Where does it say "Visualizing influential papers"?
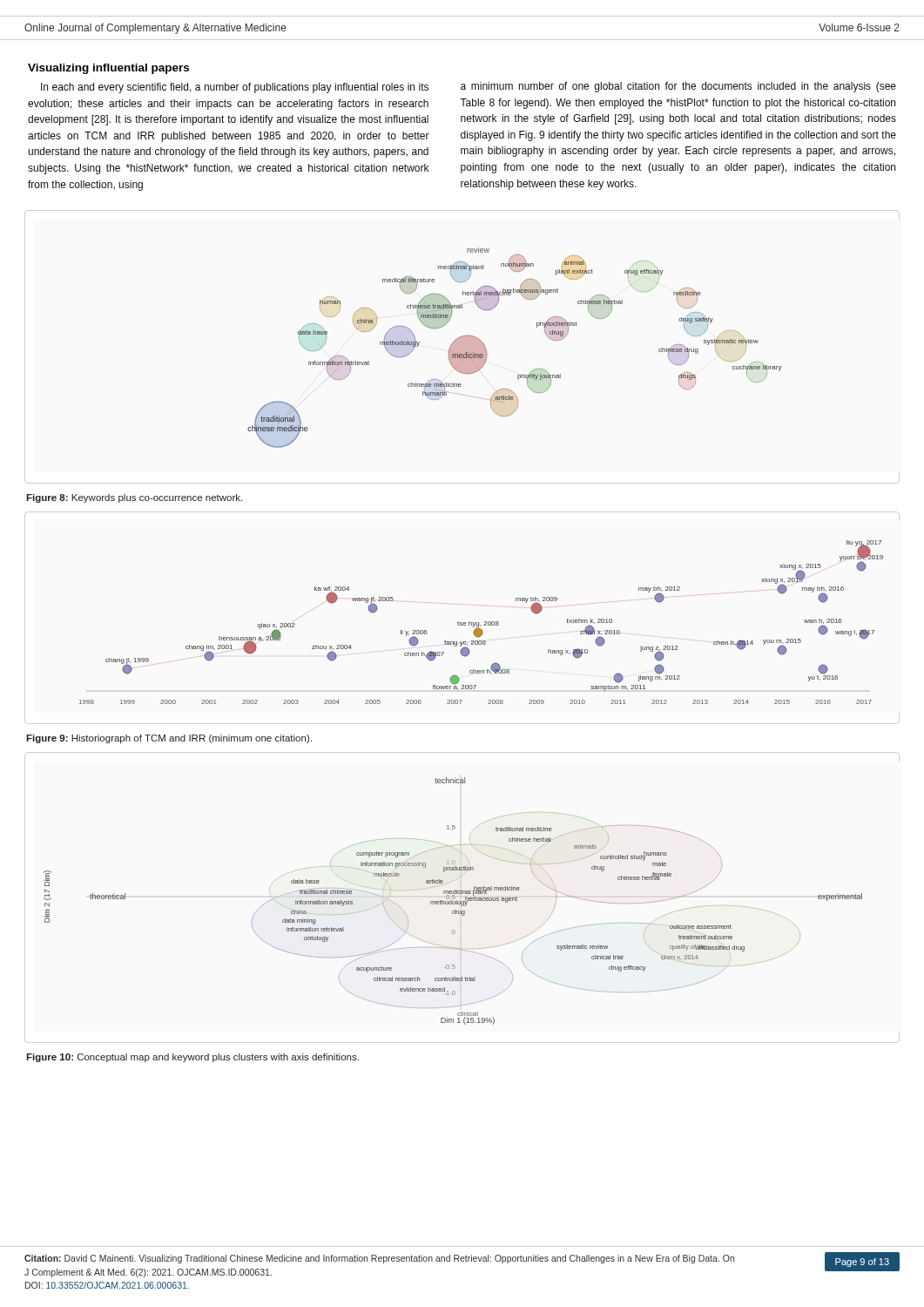Screen dimensions: 1307x924 point(109,68)
